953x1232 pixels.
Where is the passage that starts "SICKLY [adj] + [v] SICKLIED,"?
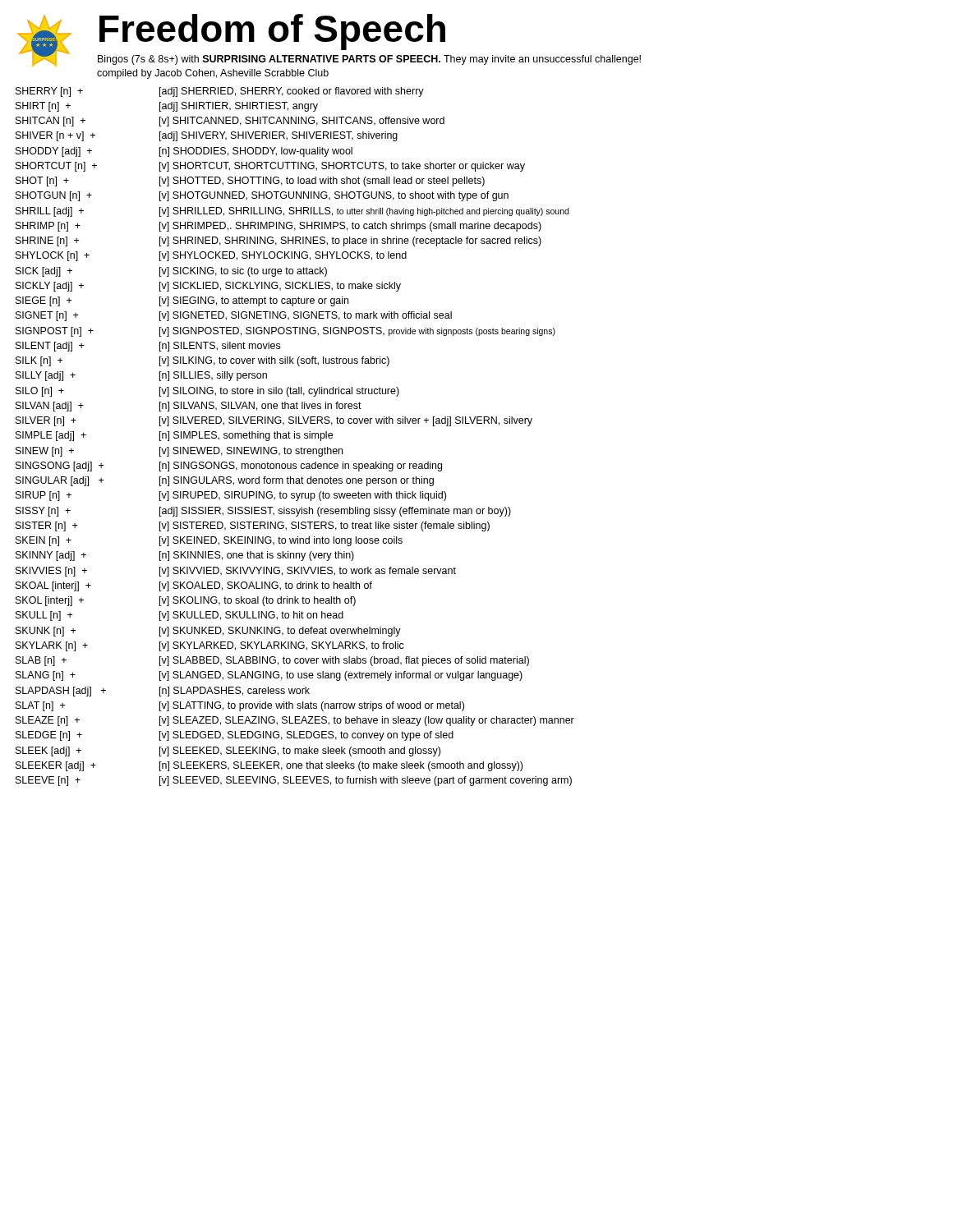[208, 287]
